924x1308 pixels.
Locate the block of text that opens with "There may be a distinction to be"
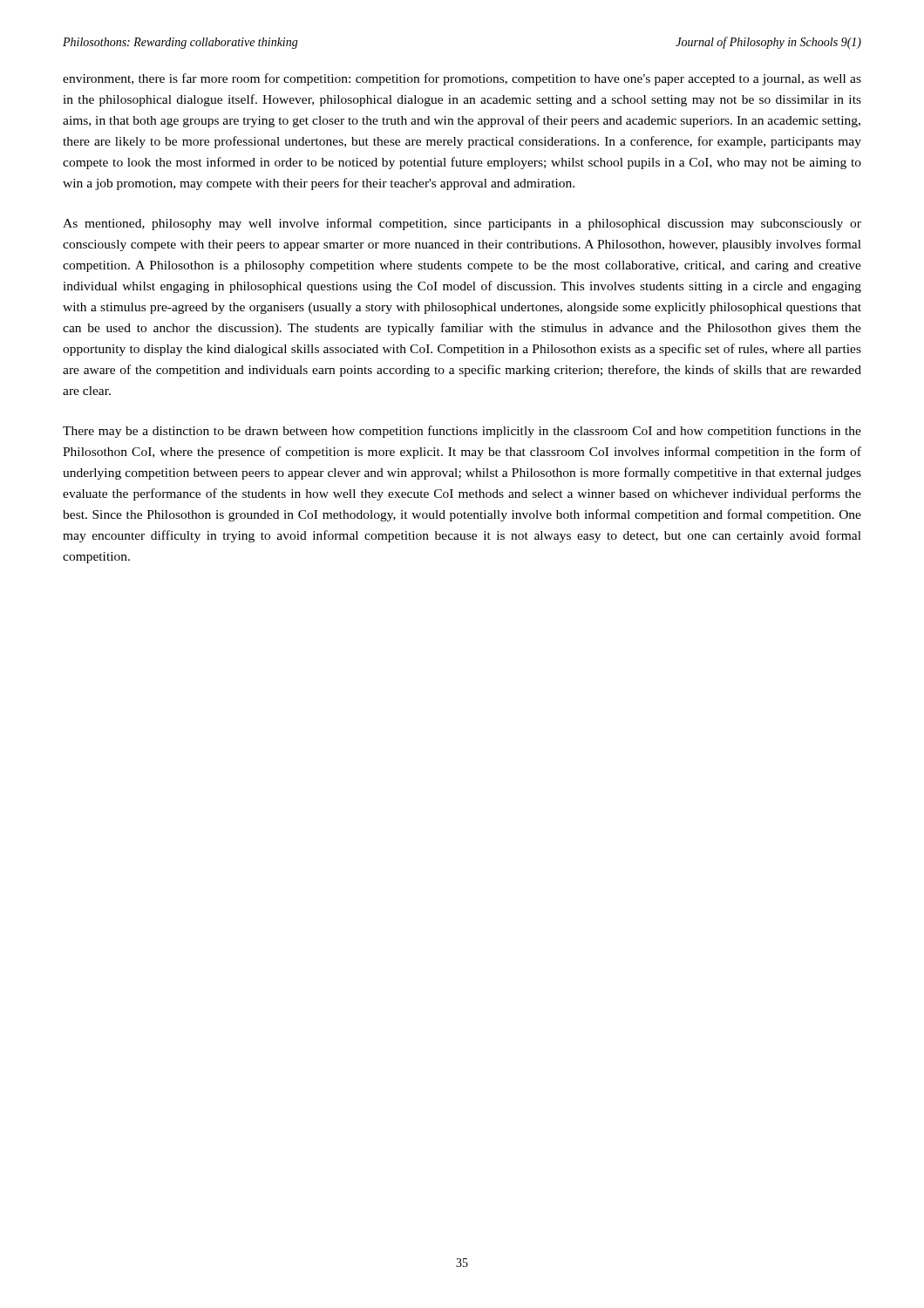click(x=462, y=494)
